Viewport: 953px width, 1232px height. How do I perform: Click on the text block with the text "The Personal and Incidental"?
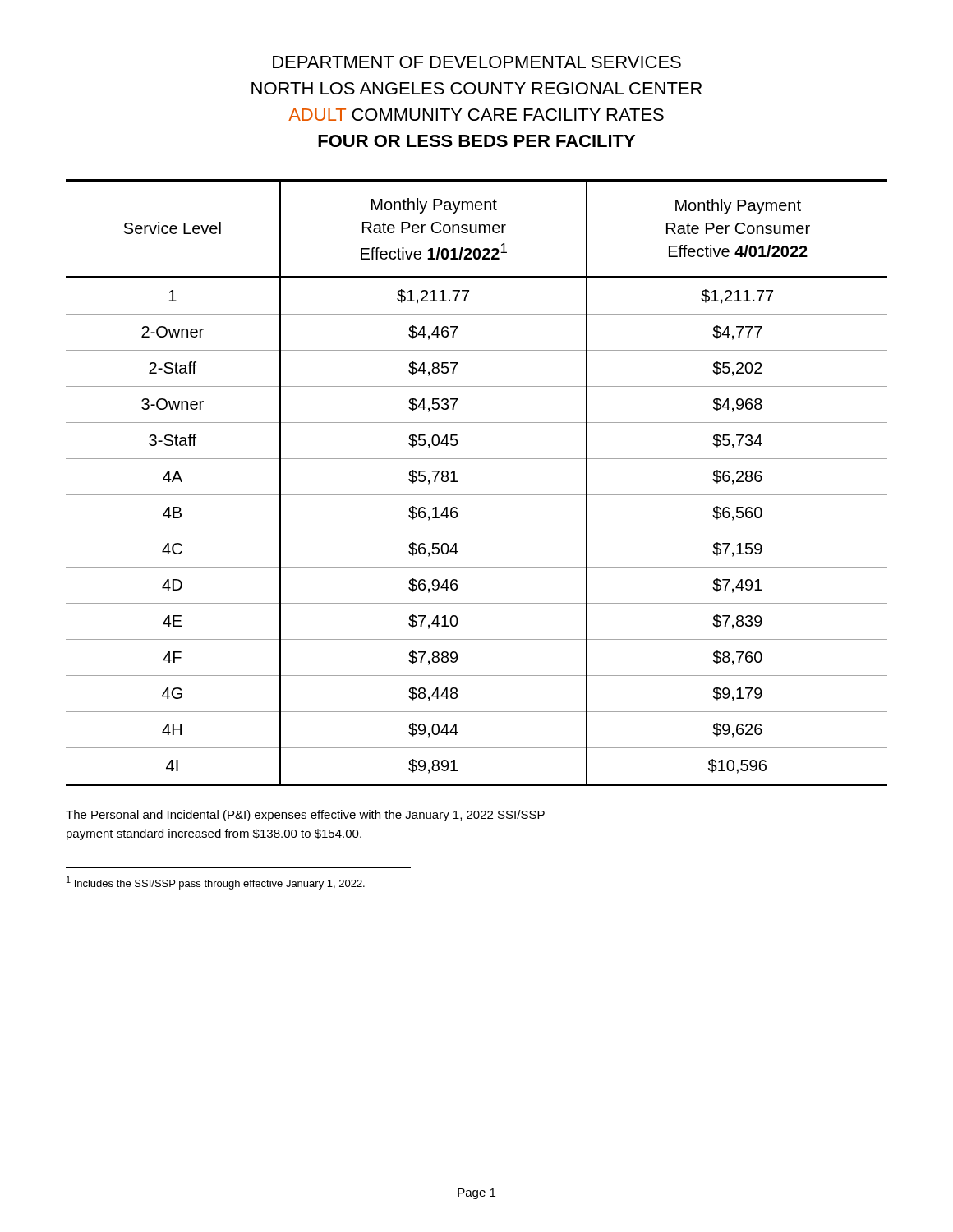305,824
